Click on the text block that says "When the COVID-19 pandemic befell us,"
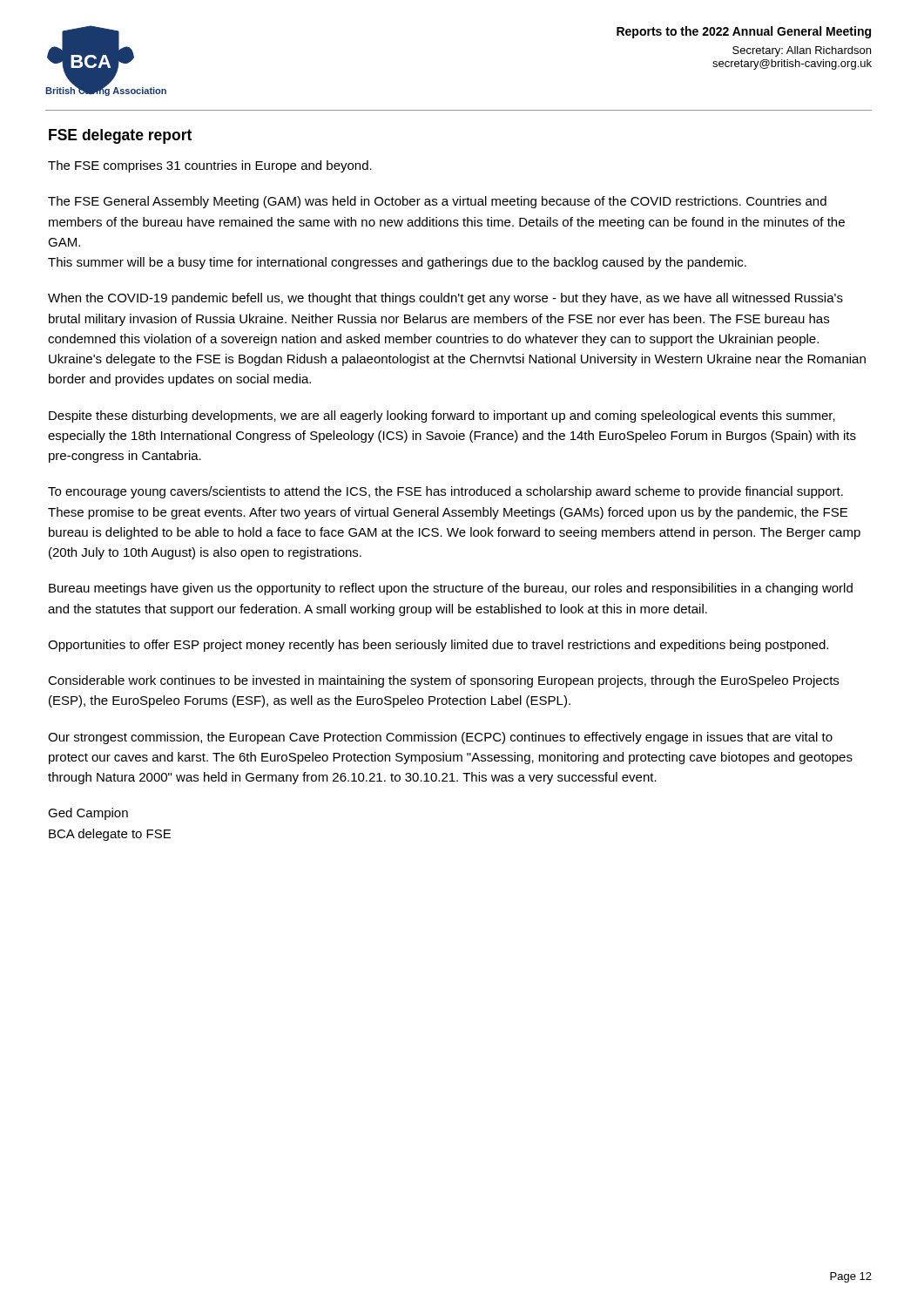The image size is (924, 1307). (457, 338)
